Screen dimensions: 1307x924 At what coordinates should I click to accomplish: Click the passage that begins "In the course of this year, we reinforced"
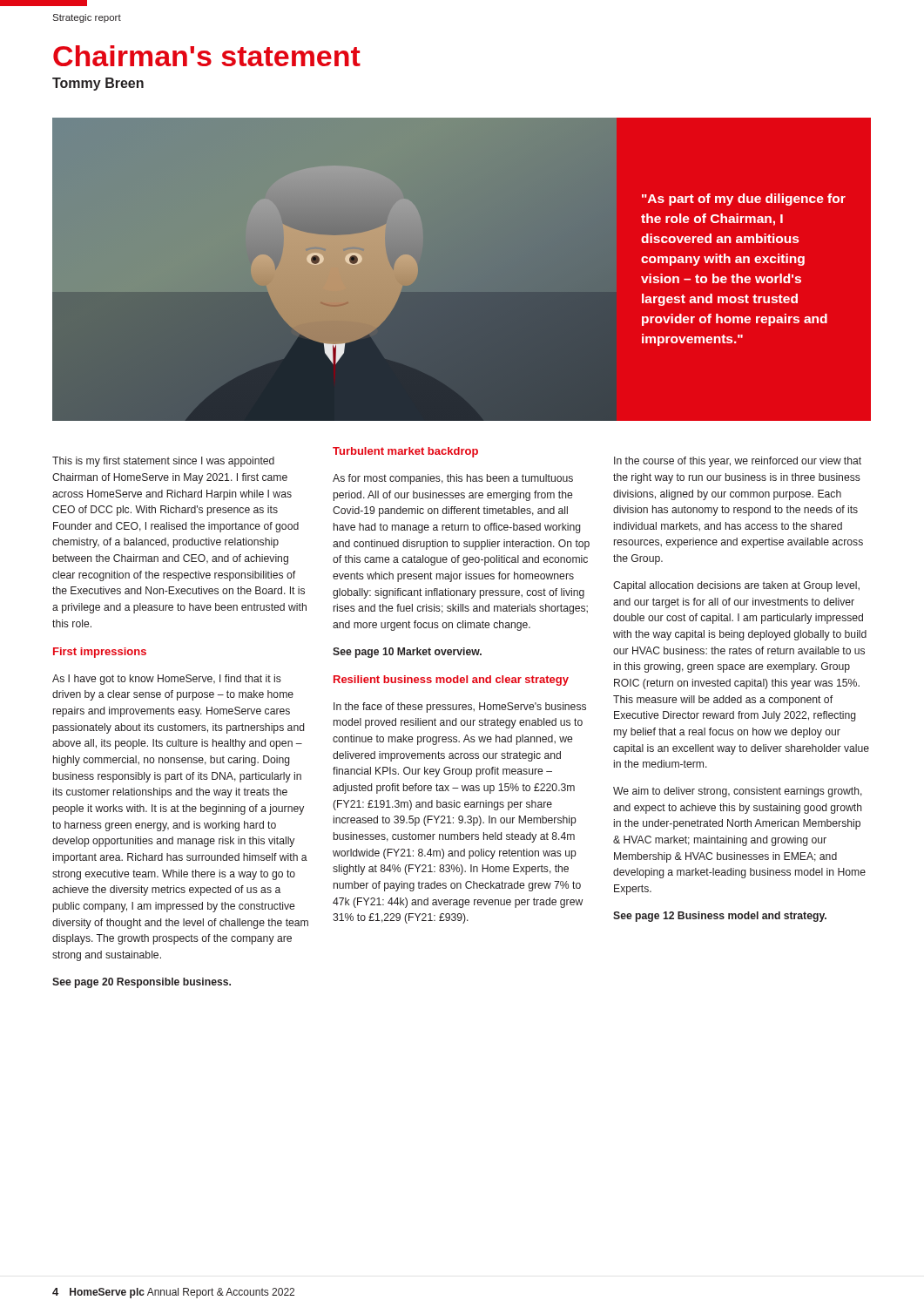[x=742, y=689]
